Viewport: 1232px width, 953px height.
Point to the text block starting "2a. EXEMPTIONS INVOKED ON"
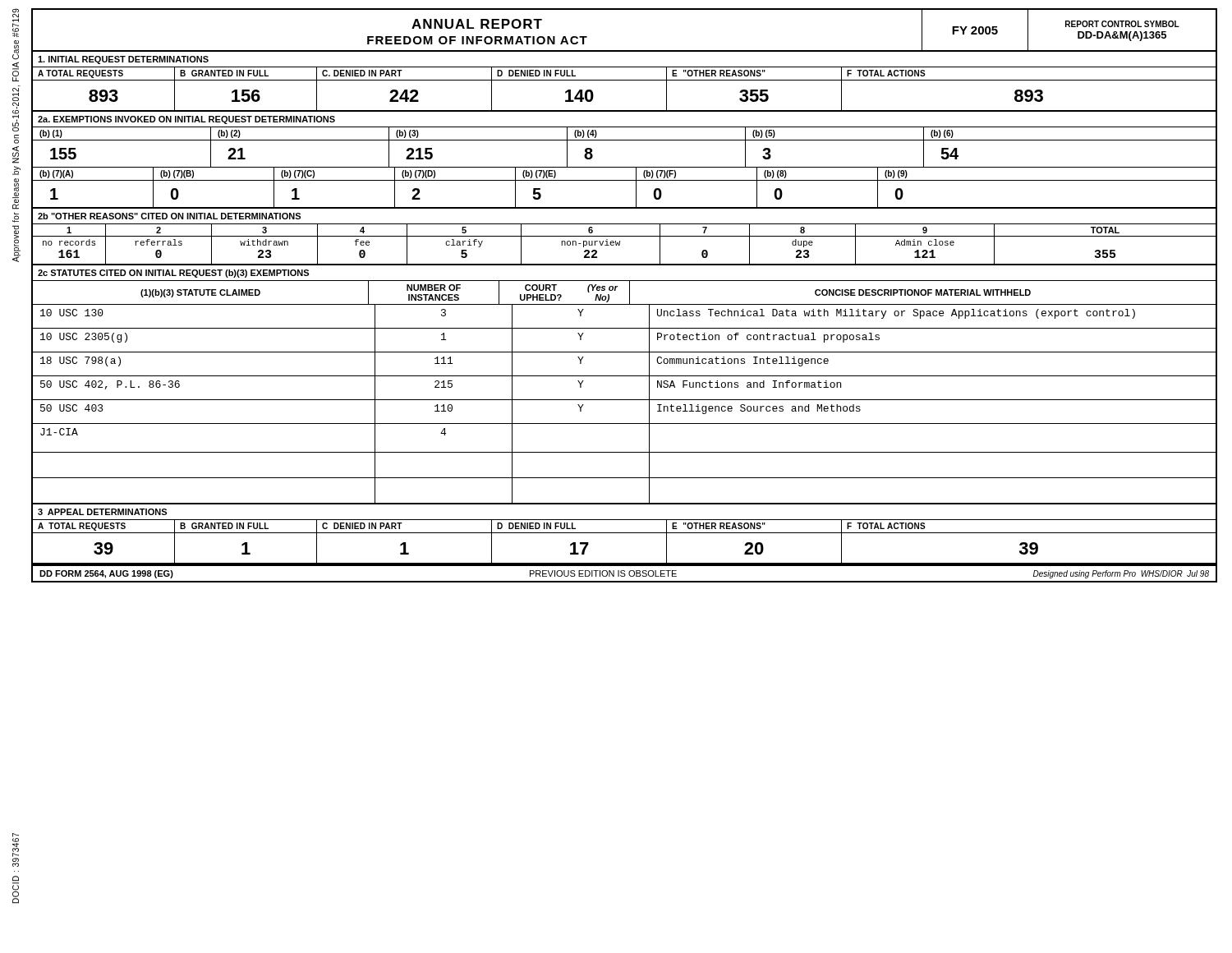pos(624,120)
